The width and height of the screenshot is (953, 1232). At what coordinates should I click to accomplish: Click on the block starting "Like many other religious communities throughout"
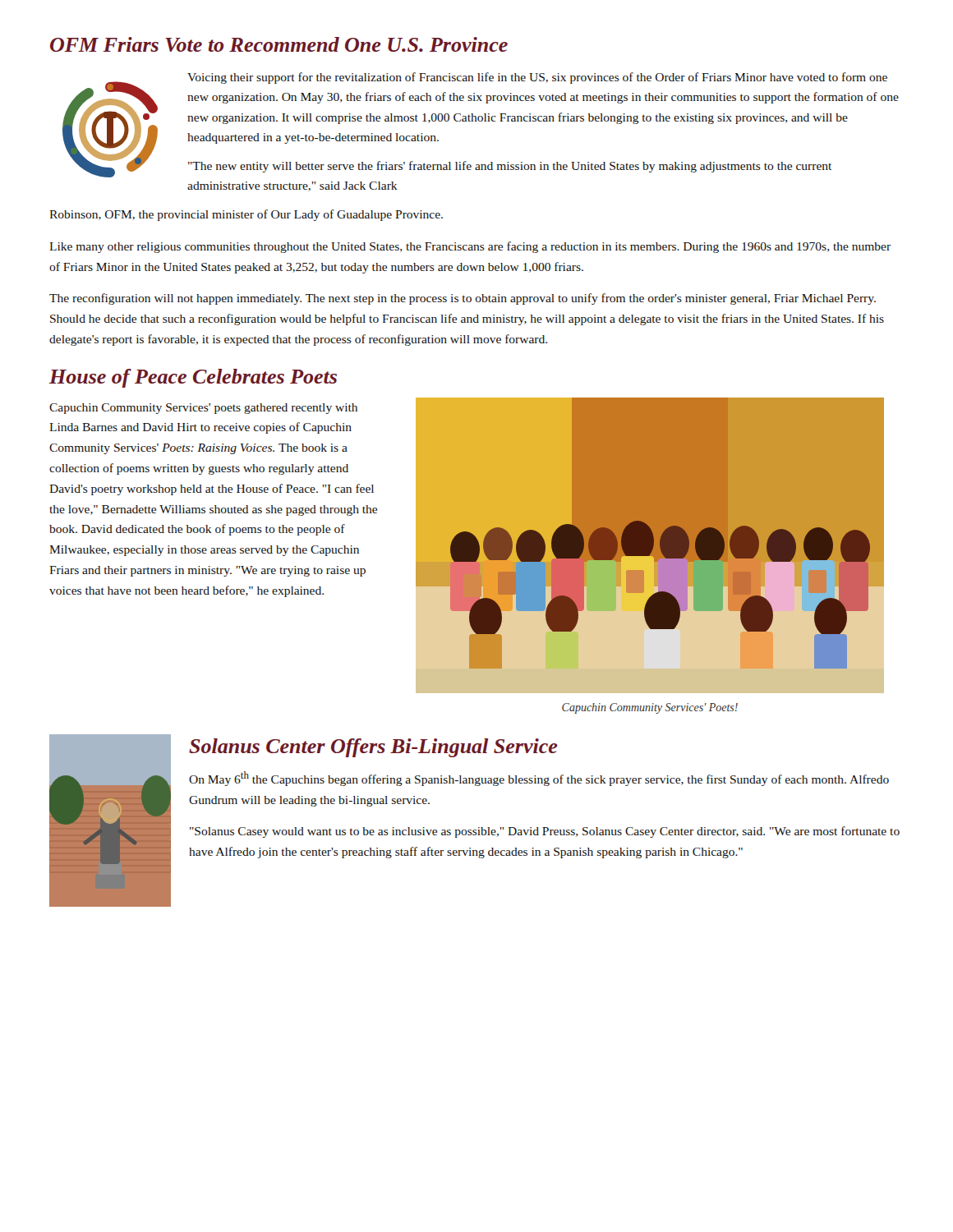click(470, 256)
